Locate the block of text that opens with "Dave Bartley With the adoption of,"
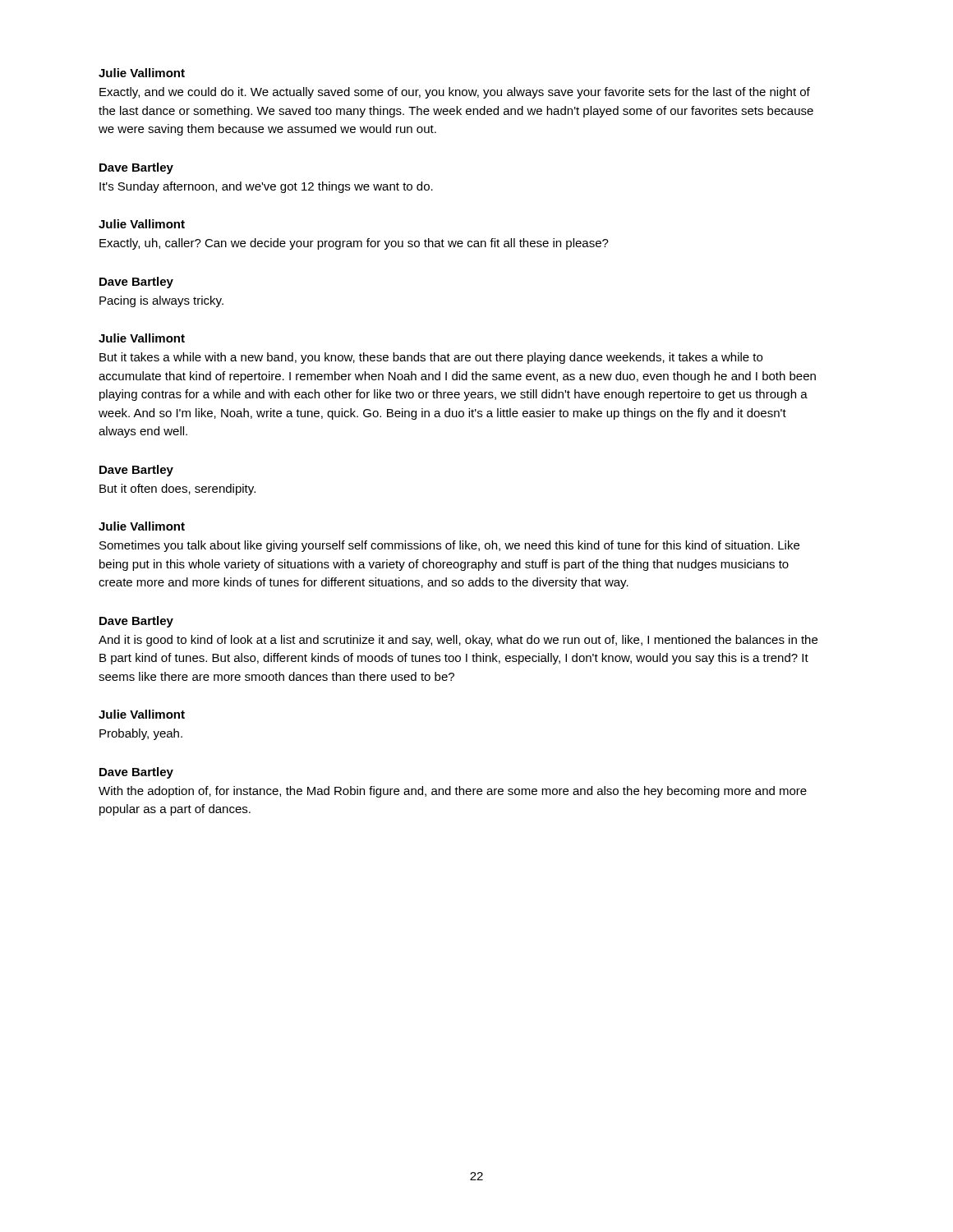 coord(460,791)
